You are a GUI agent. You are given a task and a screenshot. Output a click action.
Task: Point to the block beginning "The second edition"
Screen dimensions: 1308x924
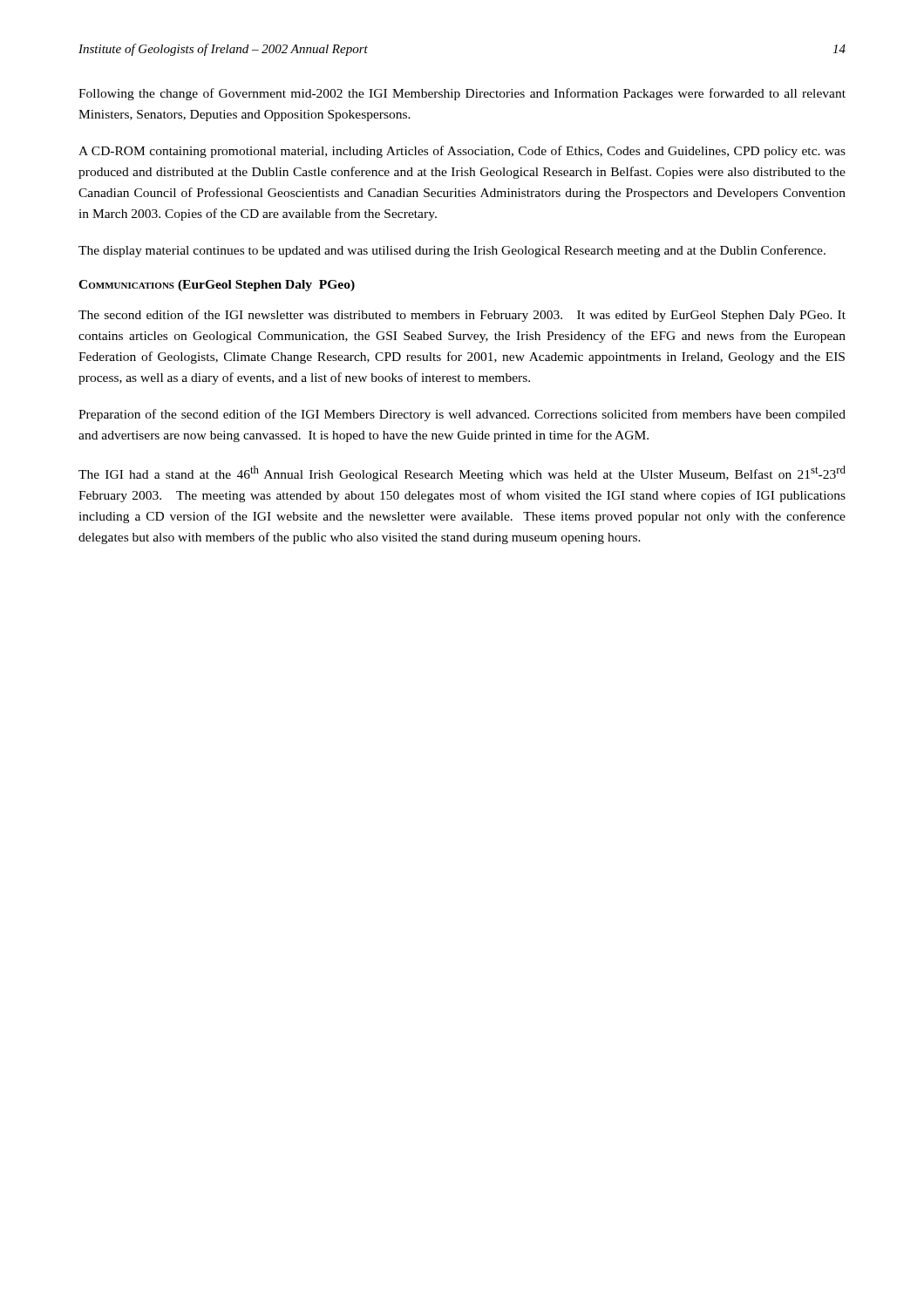tap(462, 346)
